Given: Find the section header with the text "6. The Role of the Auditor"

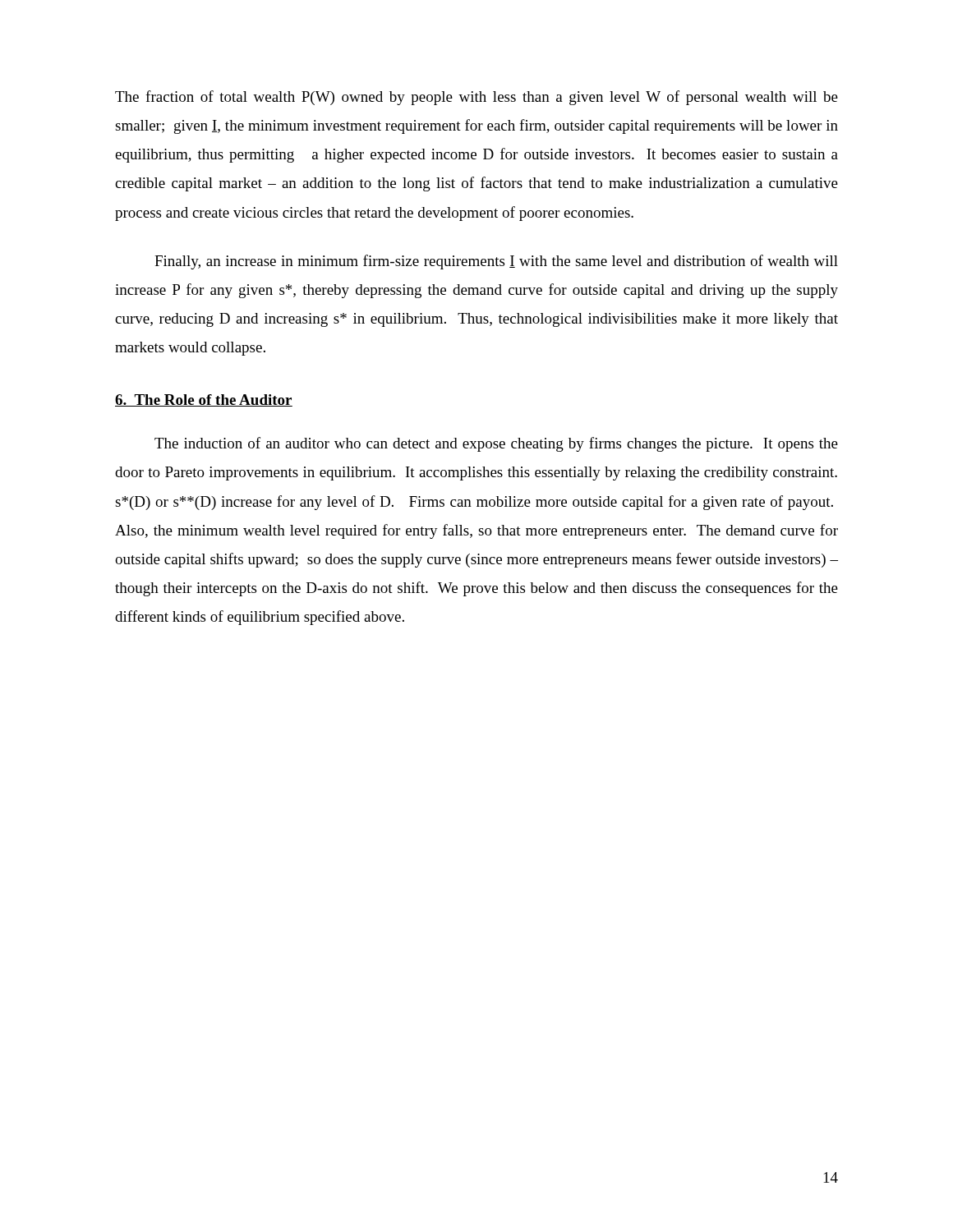Looking at the screenshot, I should pyautogui.click(x=204, y=400).
